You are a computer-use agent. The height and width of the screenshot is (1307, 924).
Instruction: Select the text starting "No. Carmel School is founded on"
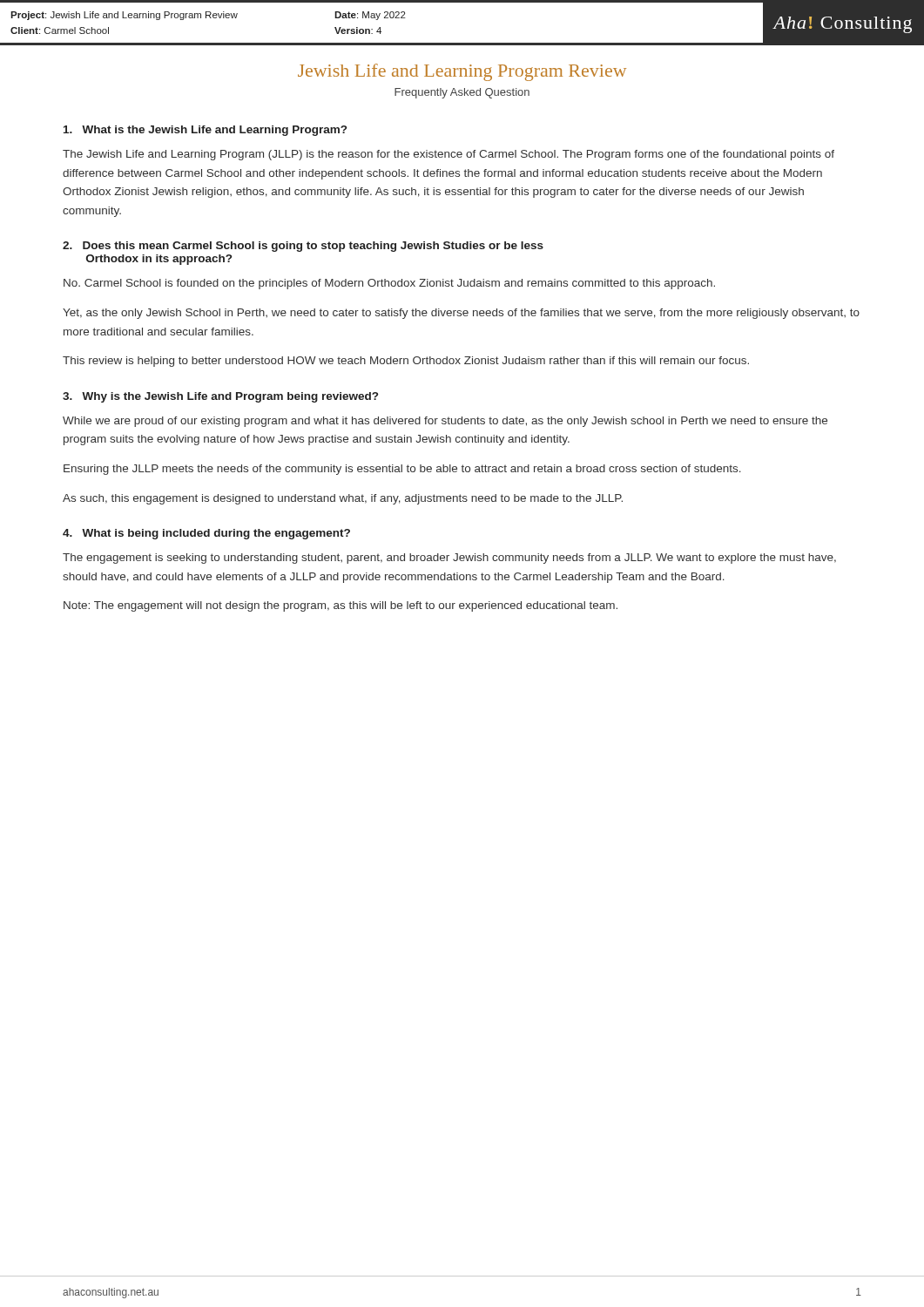click(389, 283)
